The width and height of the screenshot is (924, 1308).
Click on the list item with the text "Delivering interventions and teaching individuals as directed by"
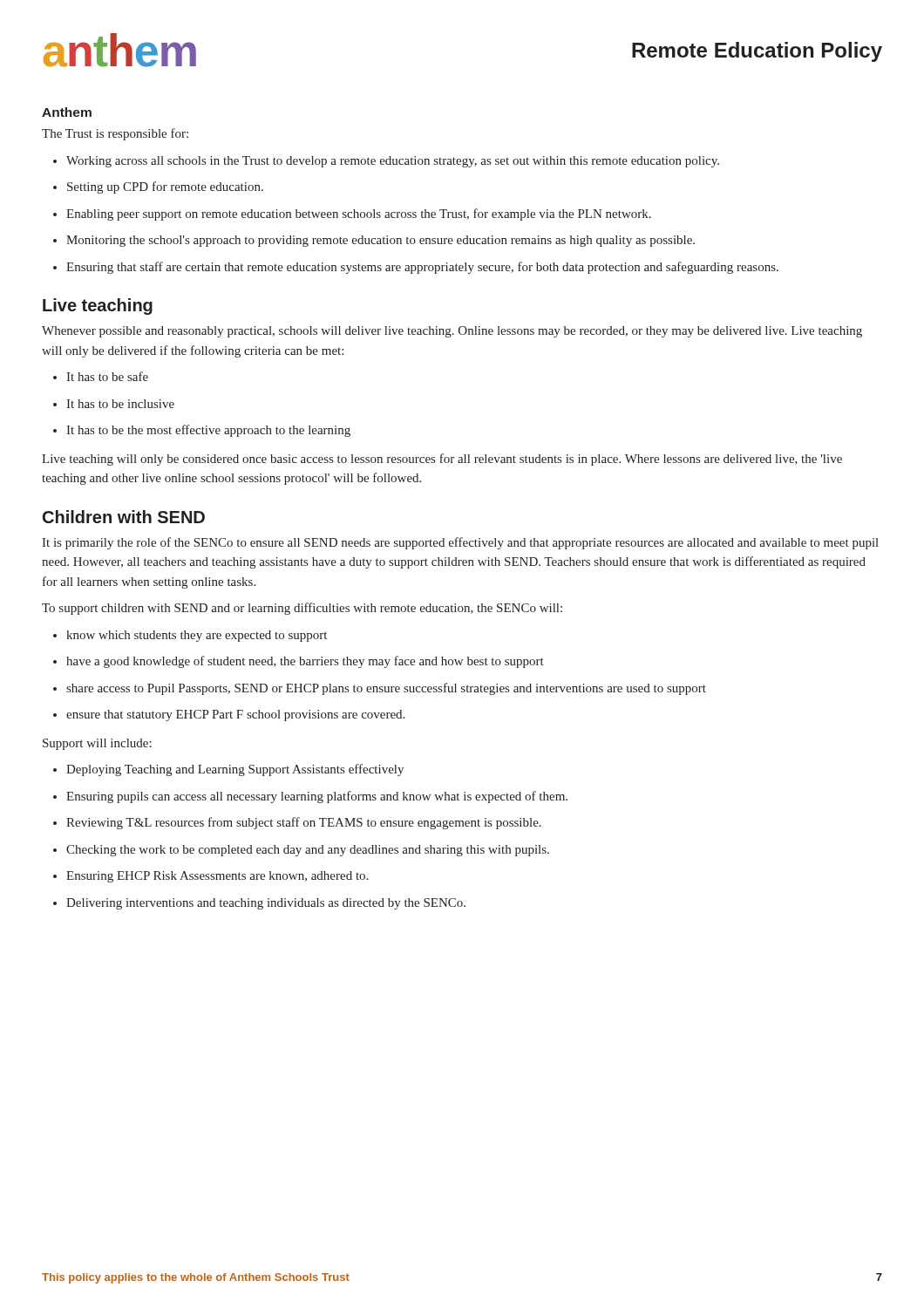462,902
